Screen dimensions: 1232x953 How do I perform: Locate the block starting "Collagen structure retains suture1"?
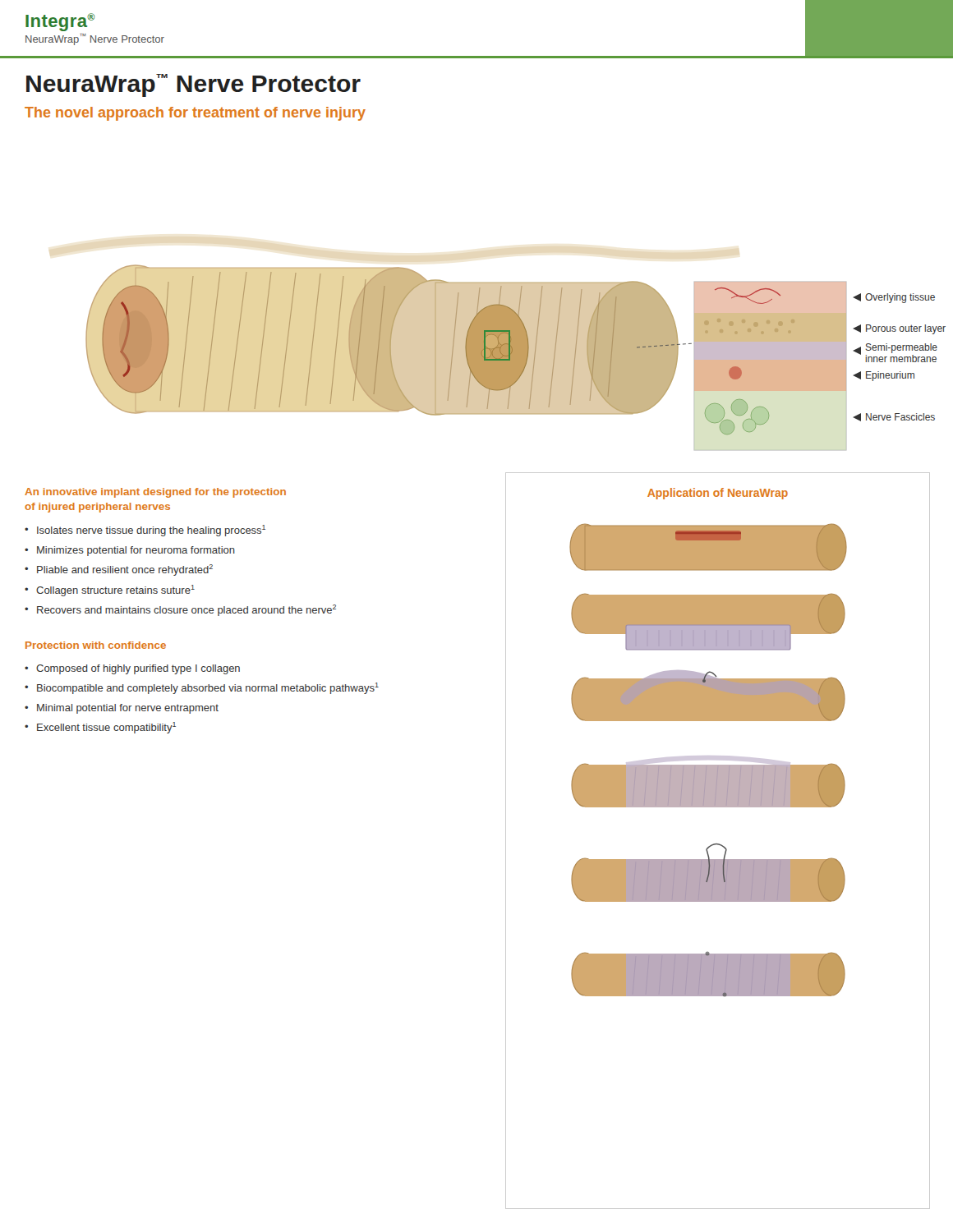(x=115, y=590)
